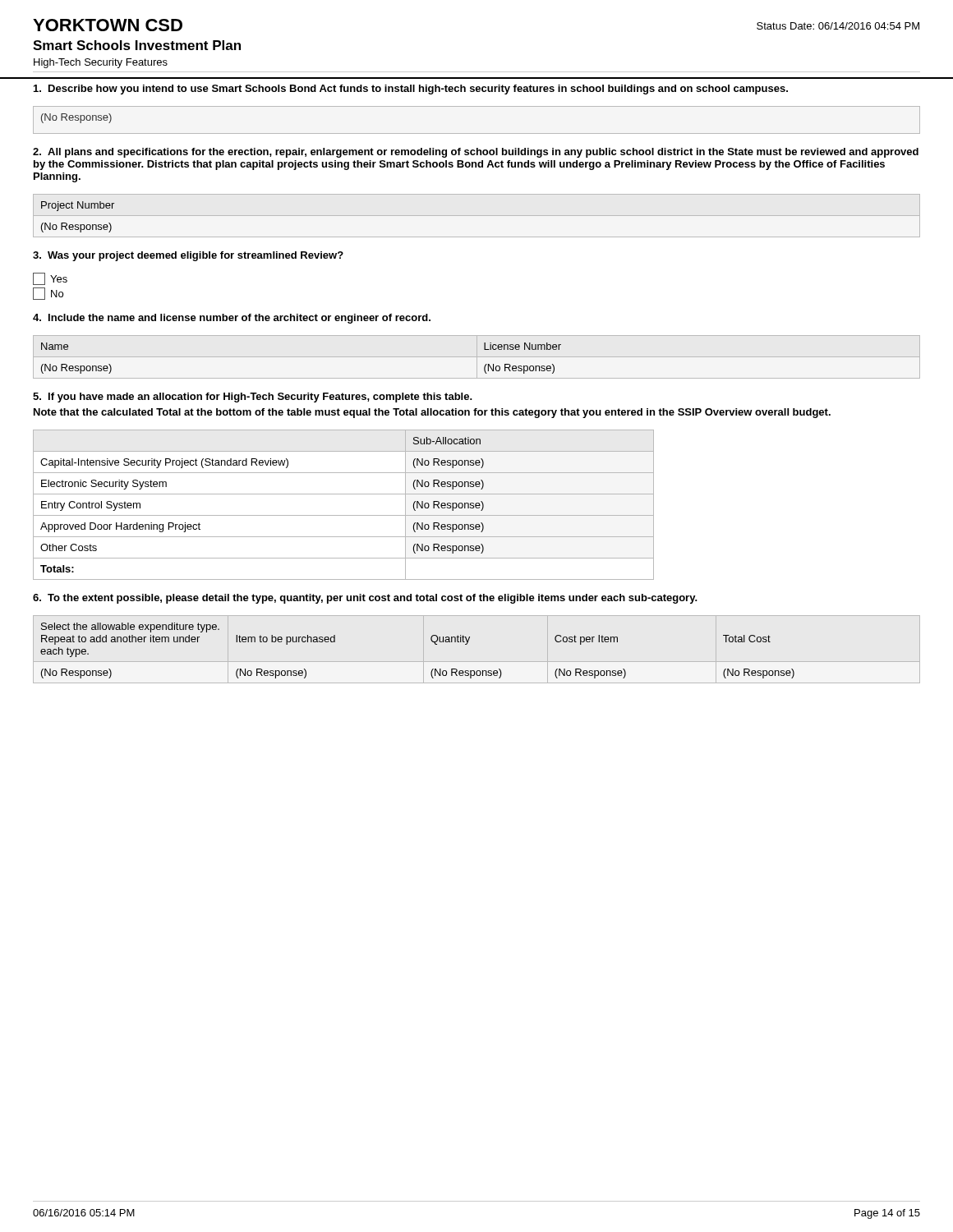The width and height of the screenshot is (953, 1232).
Task: Click on the text that says "(No Response)"
Action: 76,117
